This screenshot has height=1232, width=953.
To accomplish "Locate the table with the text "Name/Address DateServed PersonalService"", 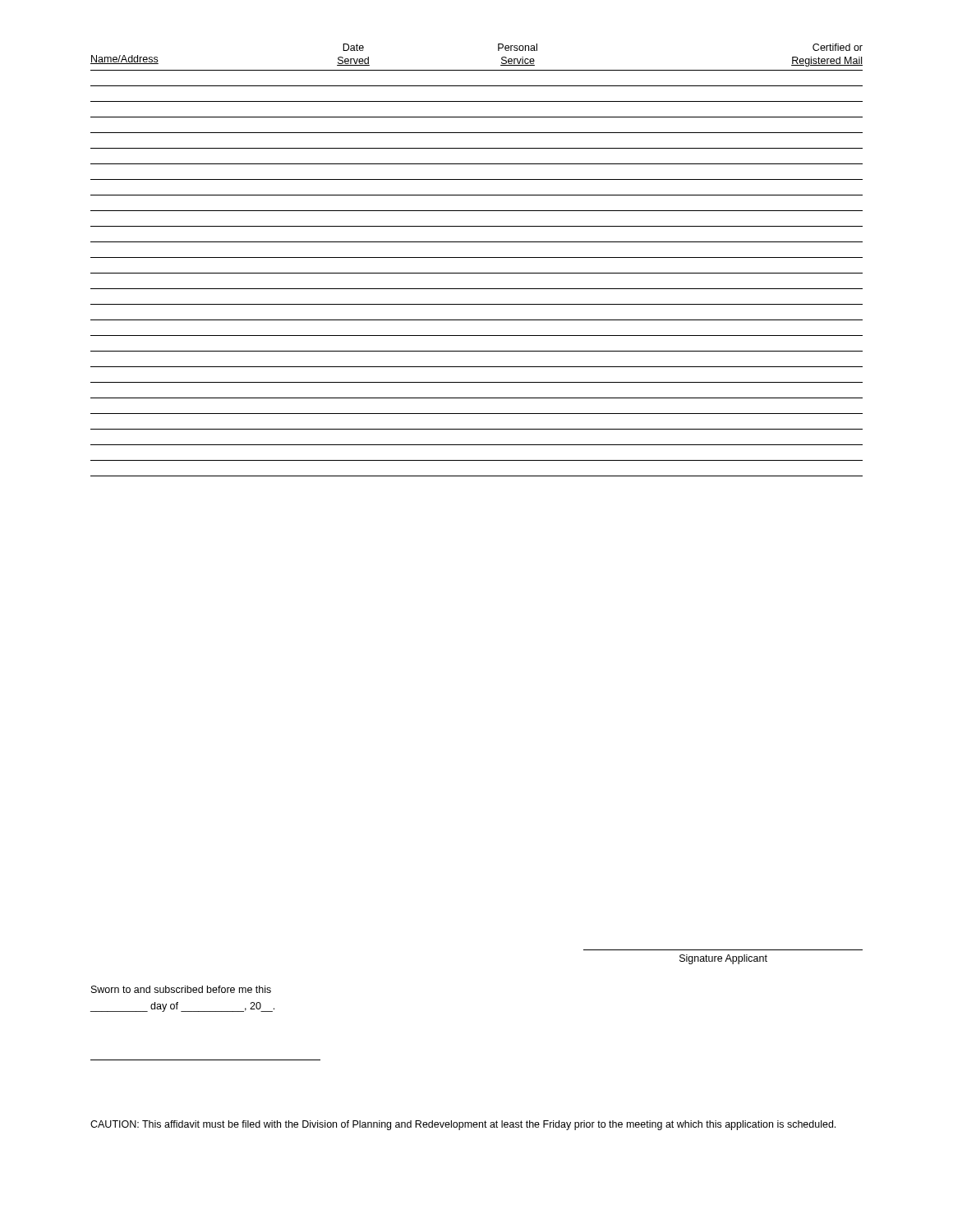I will [476, 258].
